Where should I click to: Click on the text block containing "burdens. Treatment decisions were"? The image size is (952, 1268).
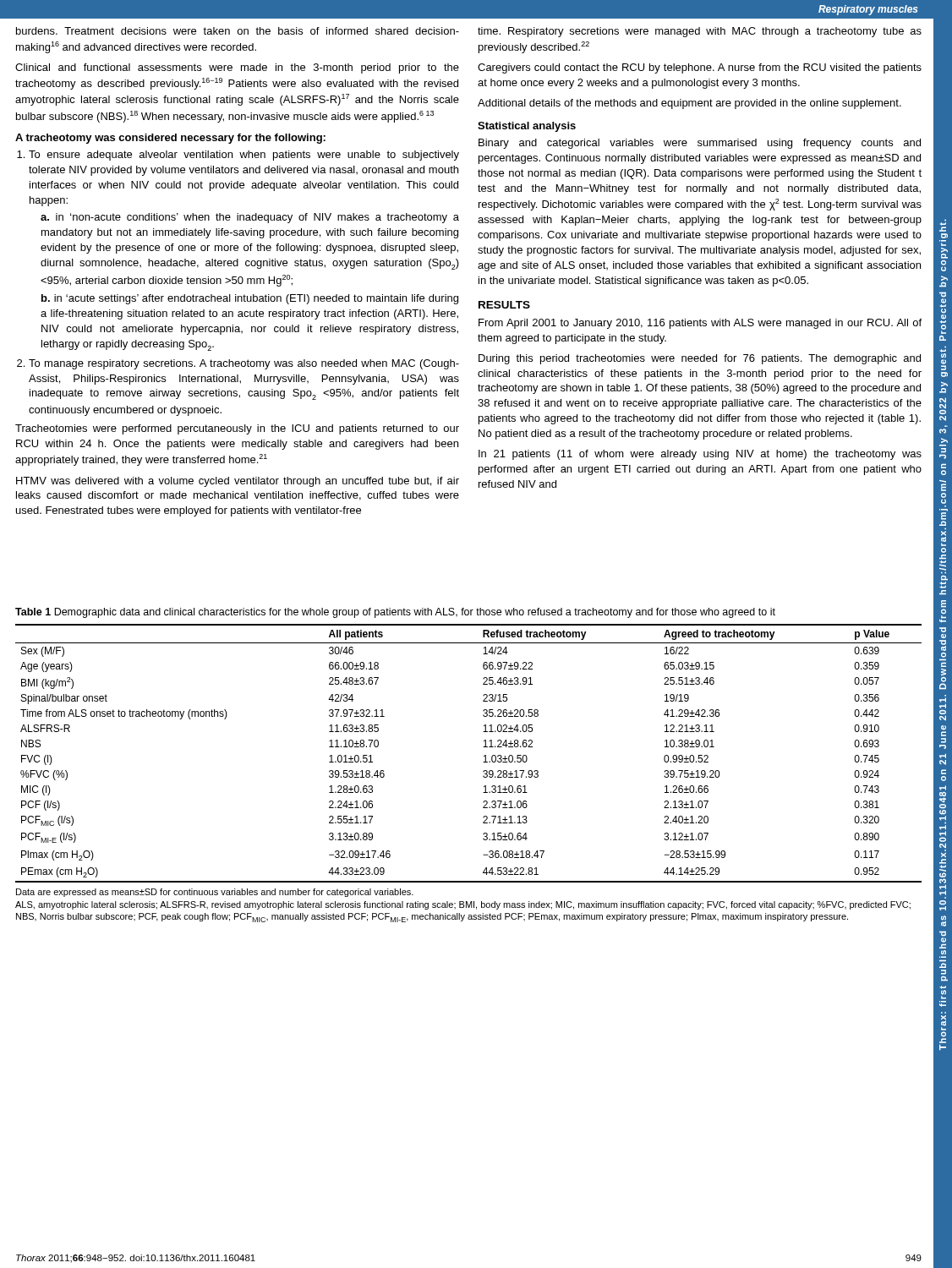(237, 39)
